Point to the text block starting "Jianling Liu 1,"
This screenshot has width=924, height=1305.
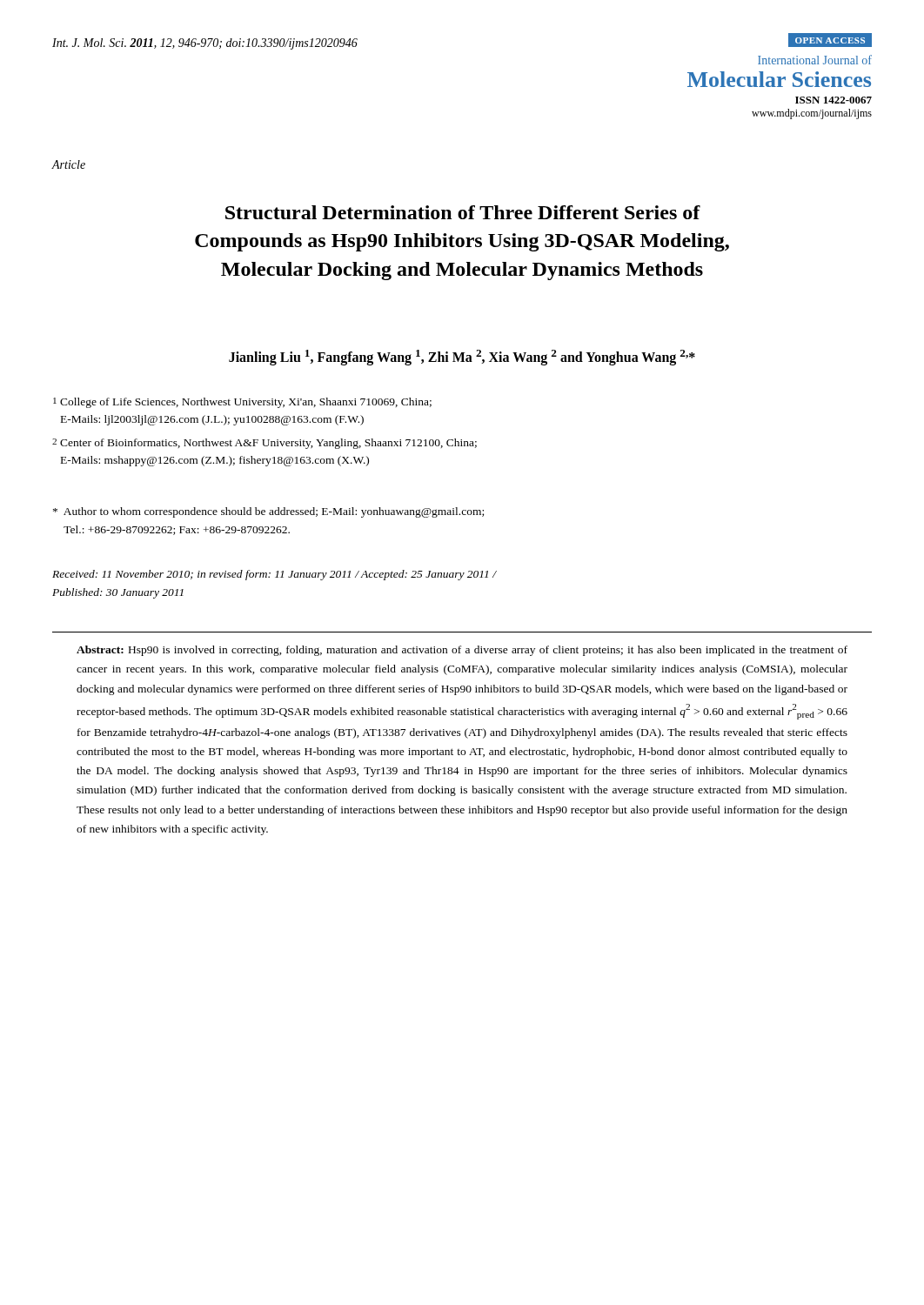(462, 356)
